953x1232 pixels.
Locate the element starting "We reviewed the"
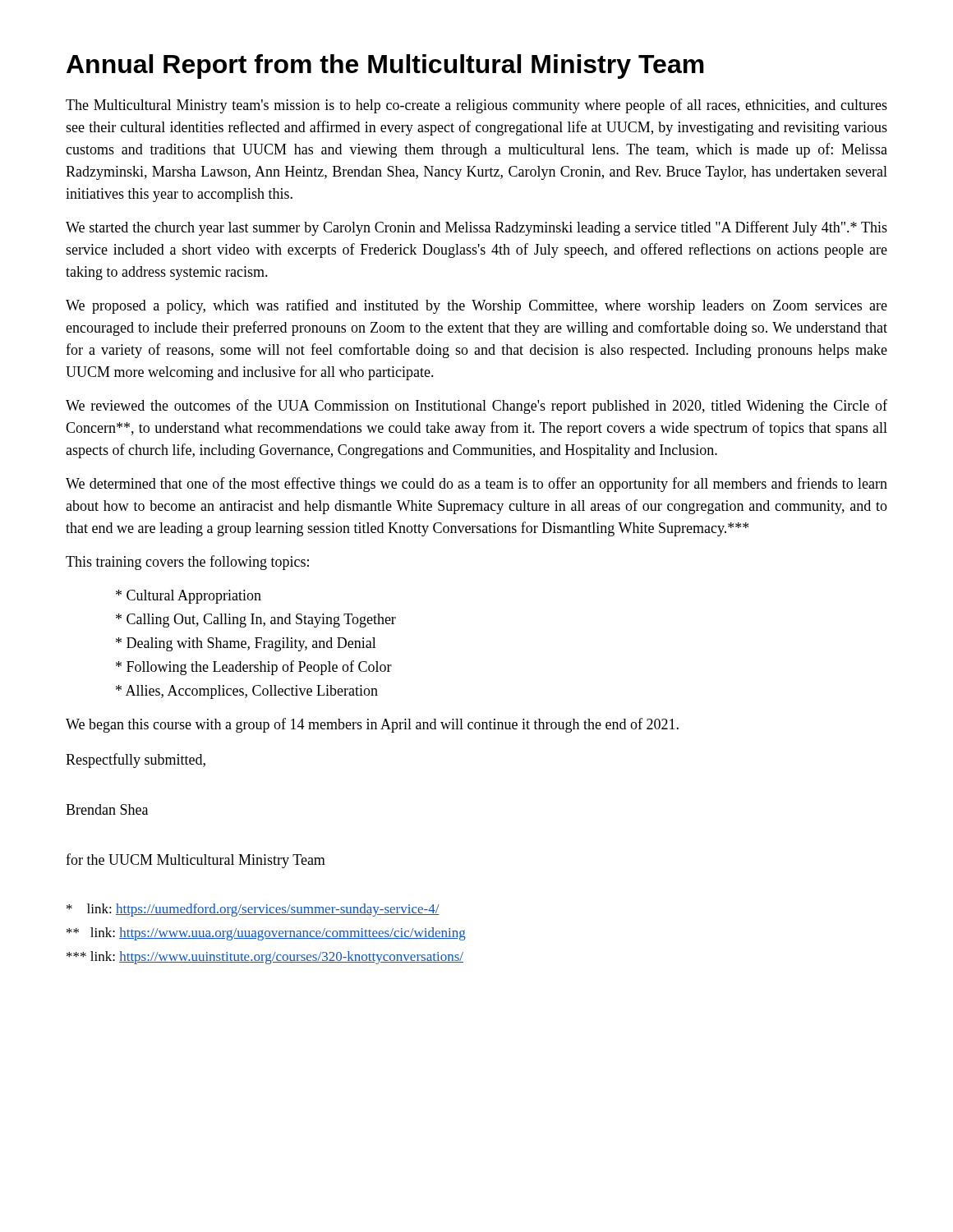[x=476, y=428]
